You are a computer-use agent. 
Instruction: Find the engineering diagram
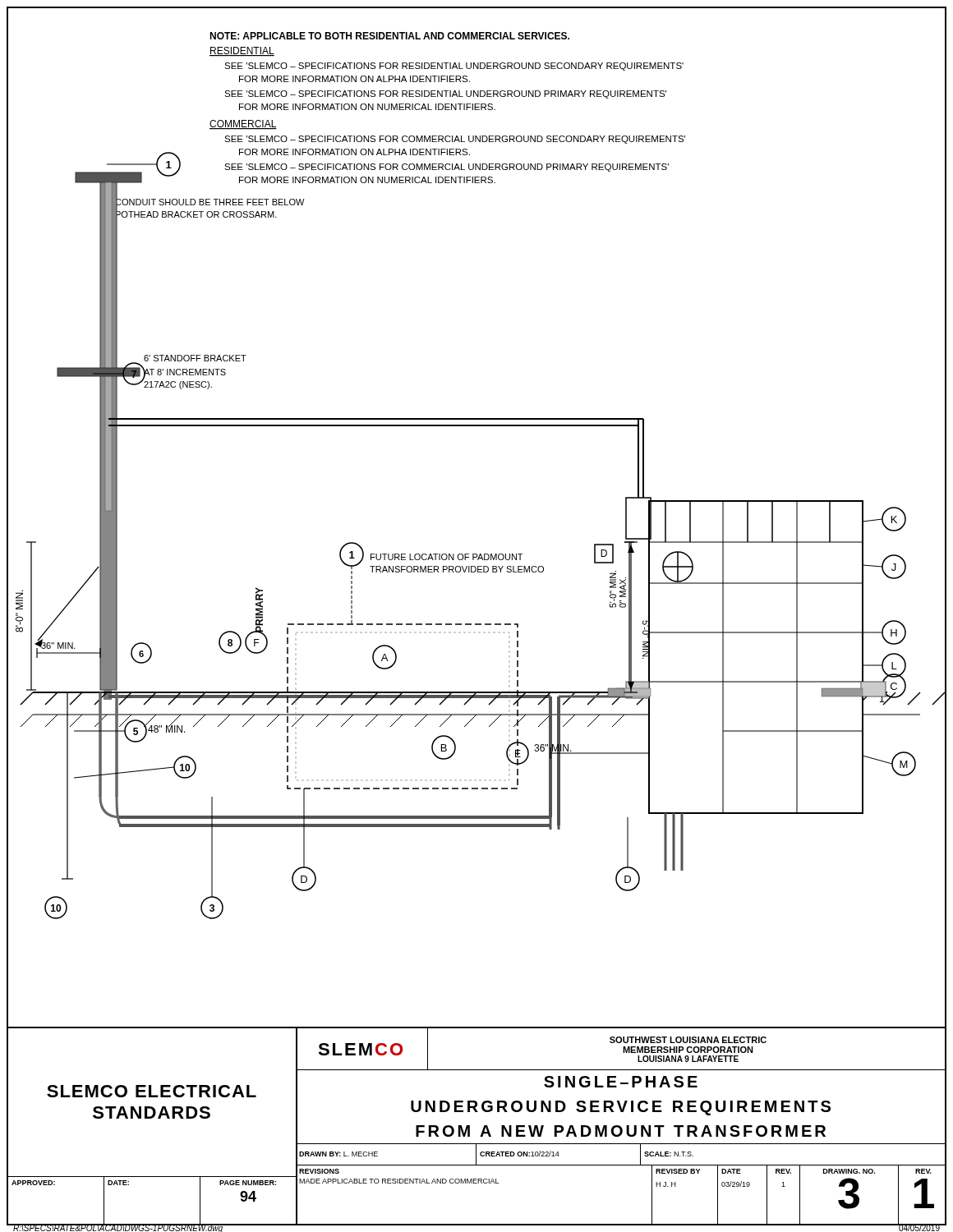[478, 517]
